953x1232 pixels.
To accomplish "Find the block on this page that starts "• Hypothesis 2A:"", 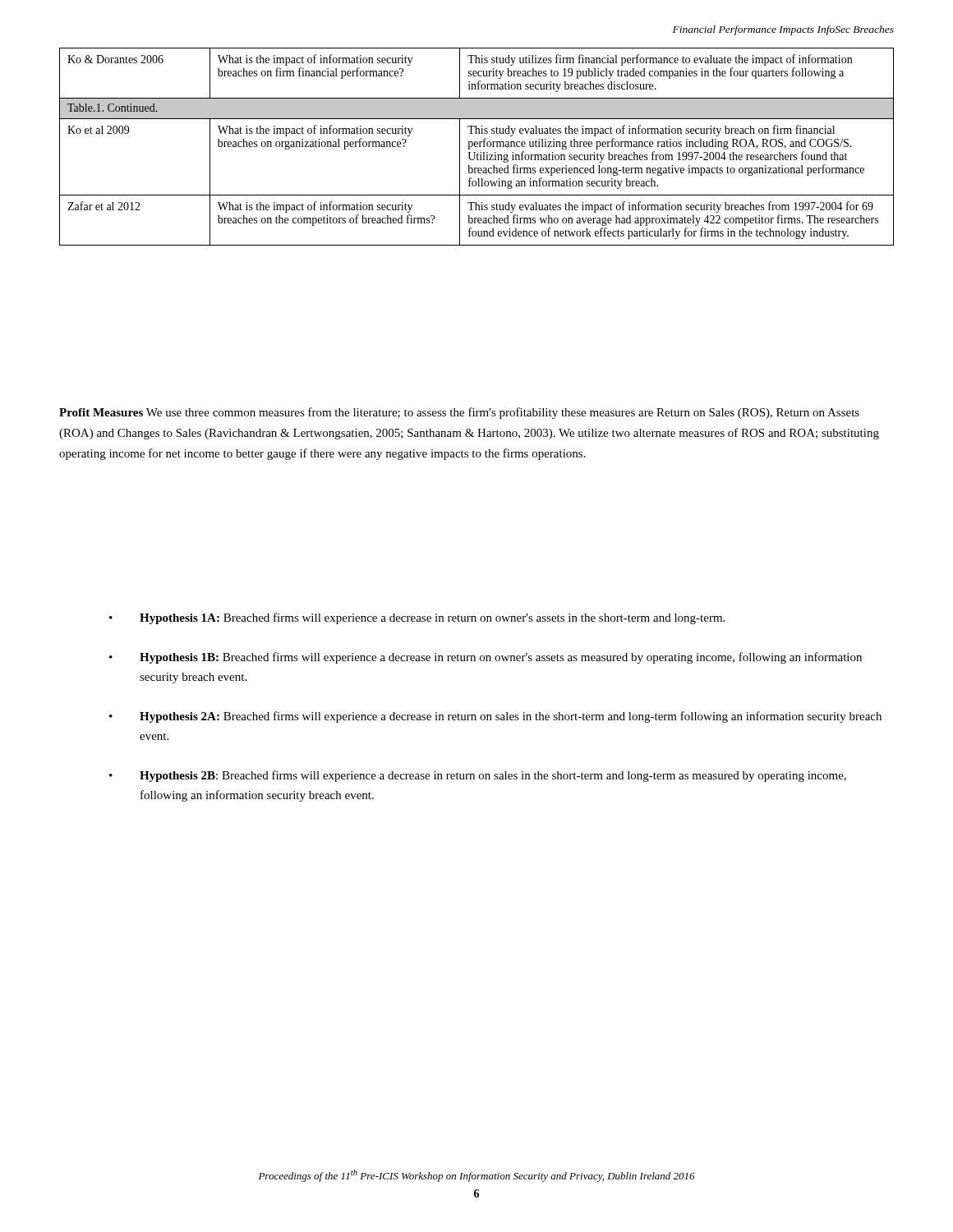I will point(476,726).
